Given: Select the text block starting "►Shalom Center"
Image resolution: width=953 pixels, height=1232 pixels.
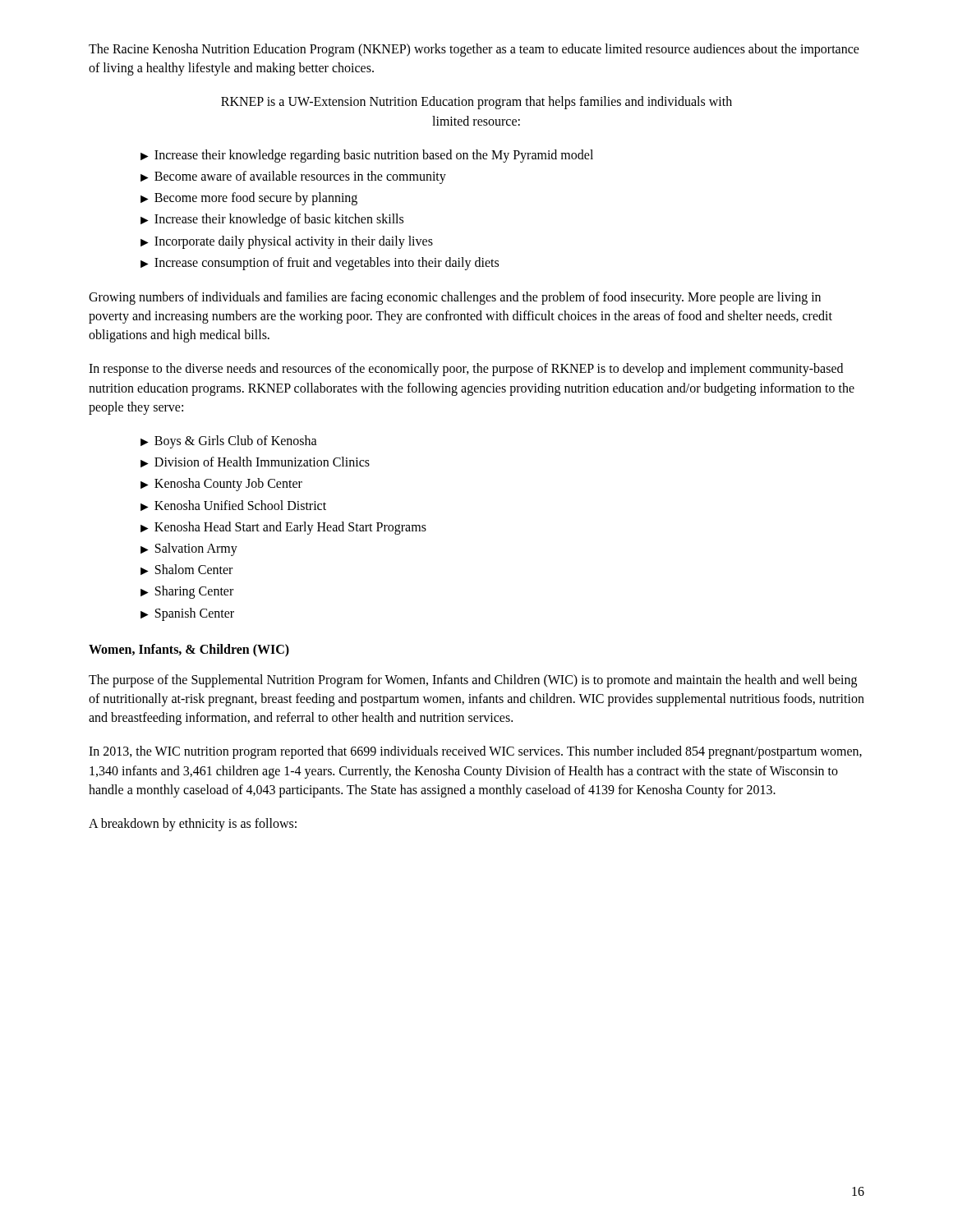Looking at the screenshot, I should click(185, 570).
